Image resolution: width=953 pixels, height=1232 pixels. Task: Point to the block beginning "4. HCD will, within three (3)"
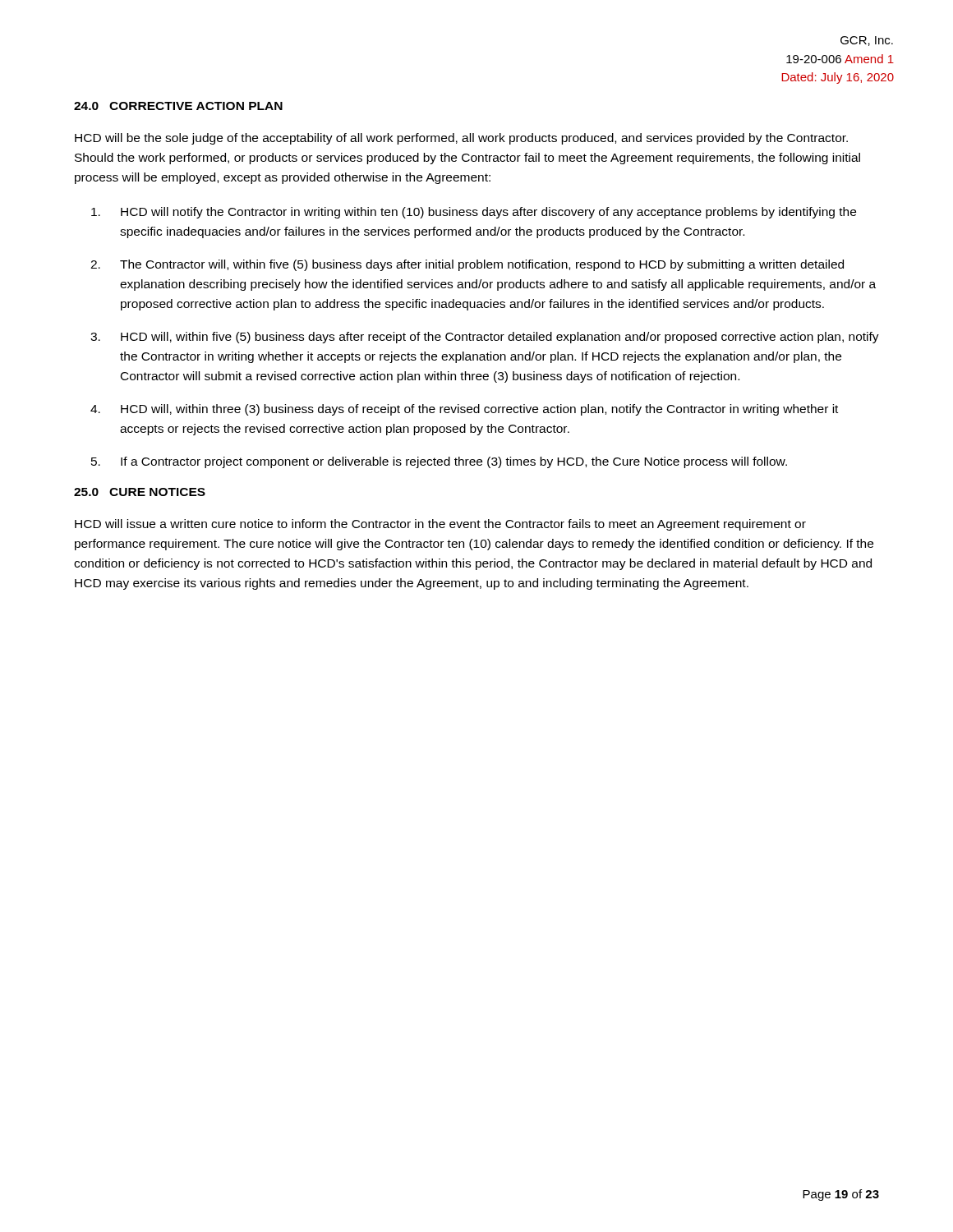click(485, 419)
